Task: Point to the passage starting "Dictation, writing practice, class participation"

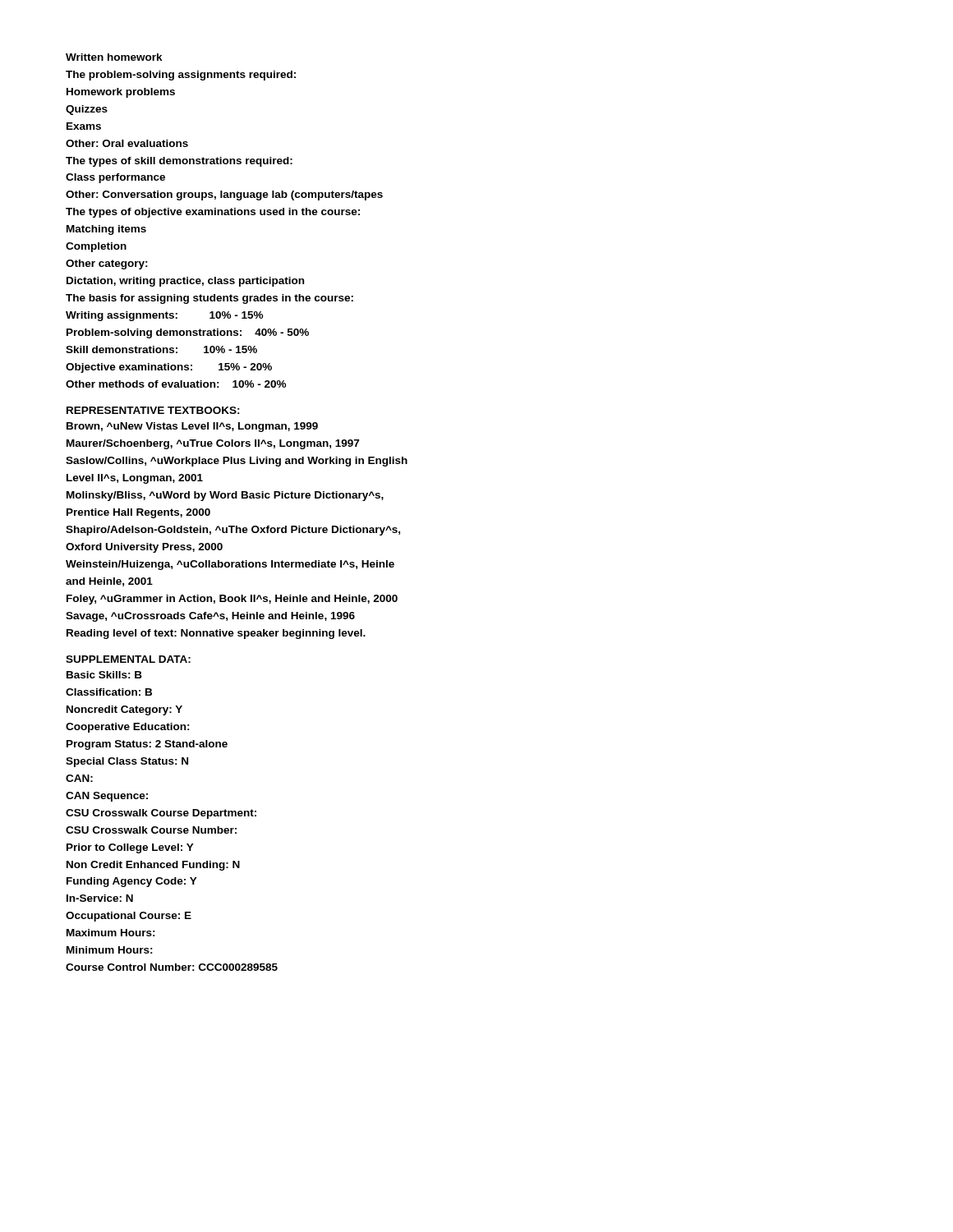Action: (x=185, y=282)
